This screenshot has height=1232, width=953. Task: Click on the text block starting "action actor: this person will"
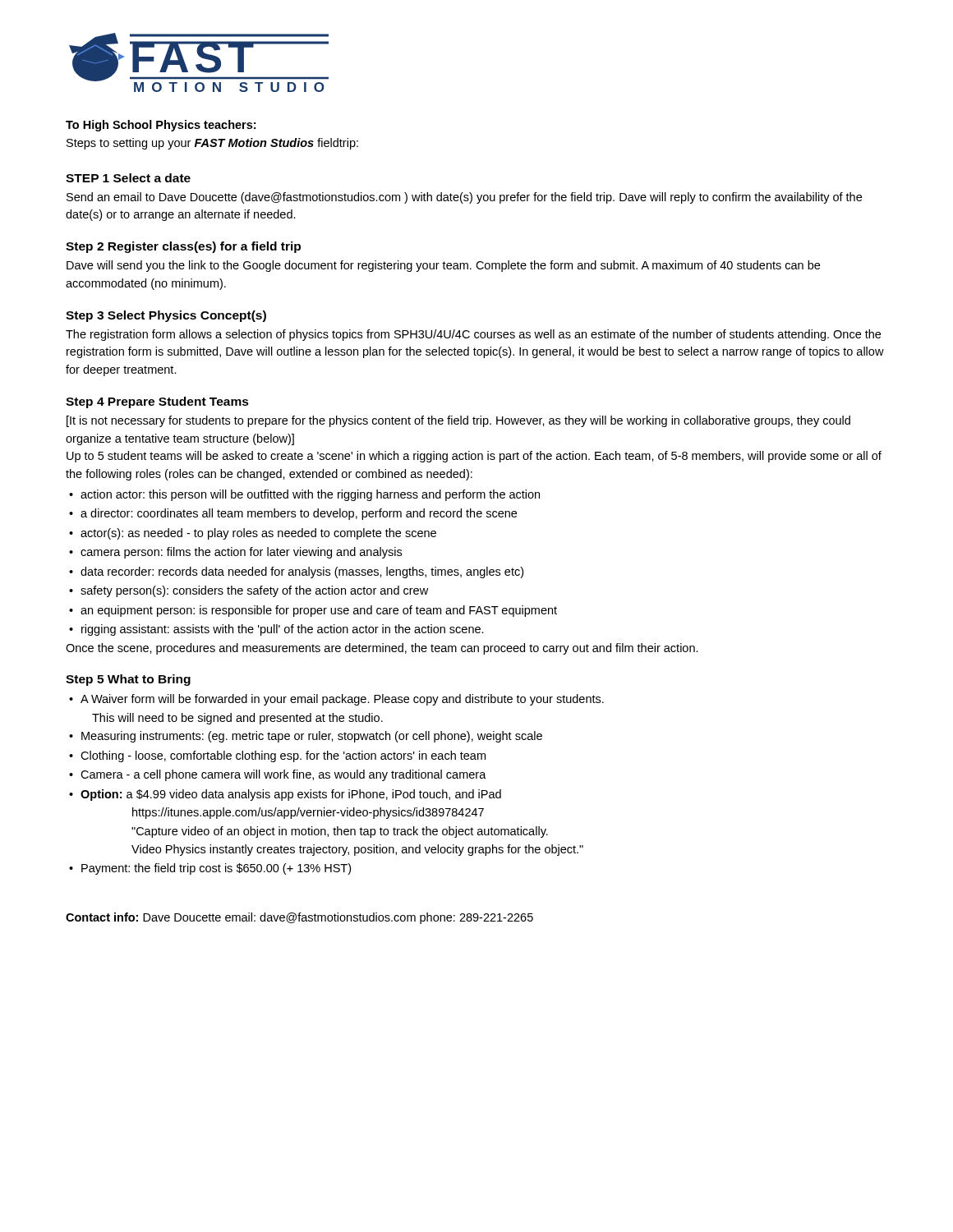311,494
